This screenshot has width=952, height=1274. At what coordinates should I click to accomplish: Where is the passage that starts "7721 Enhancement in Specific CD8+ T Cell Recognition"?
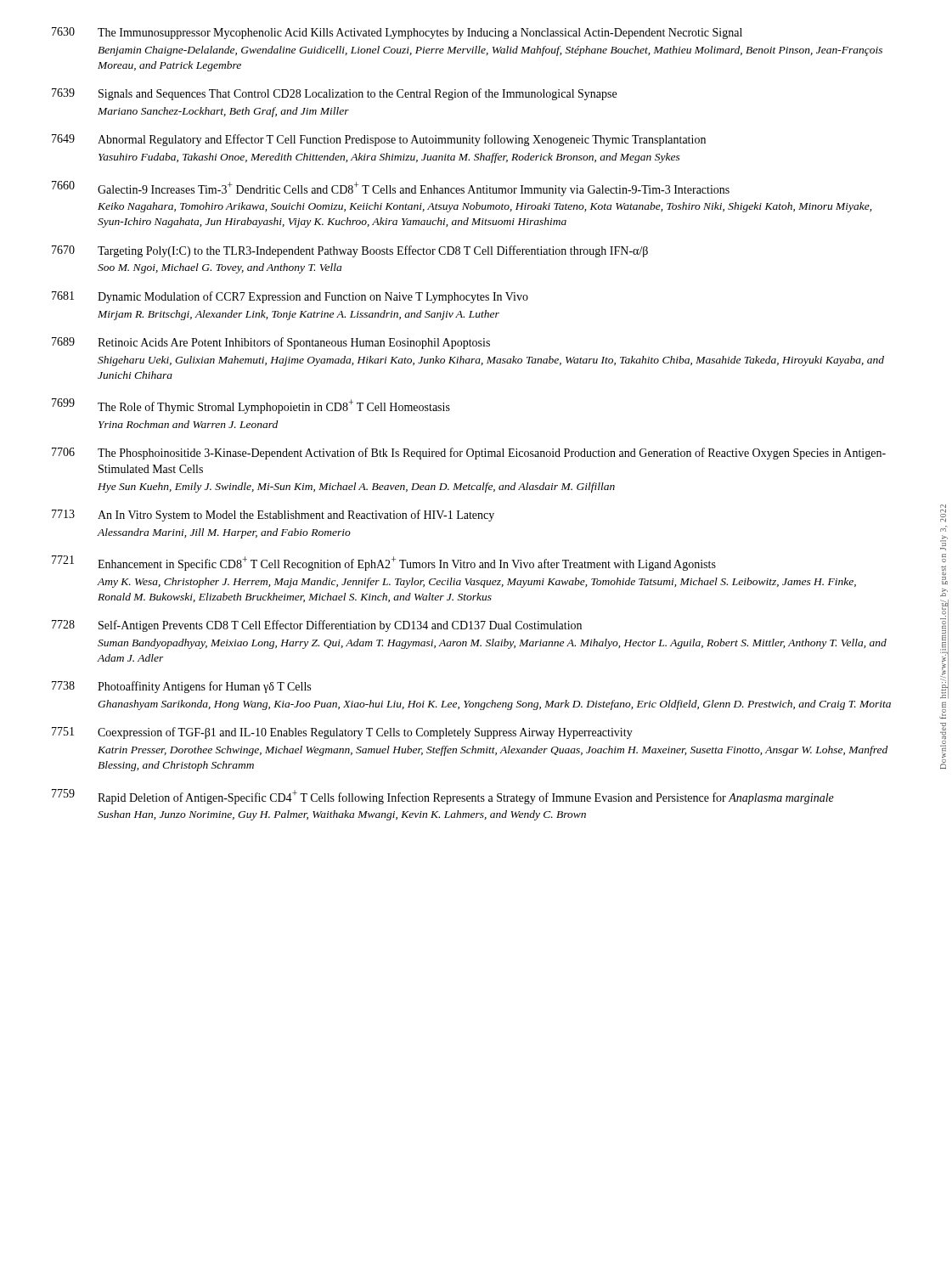(471, 579)
